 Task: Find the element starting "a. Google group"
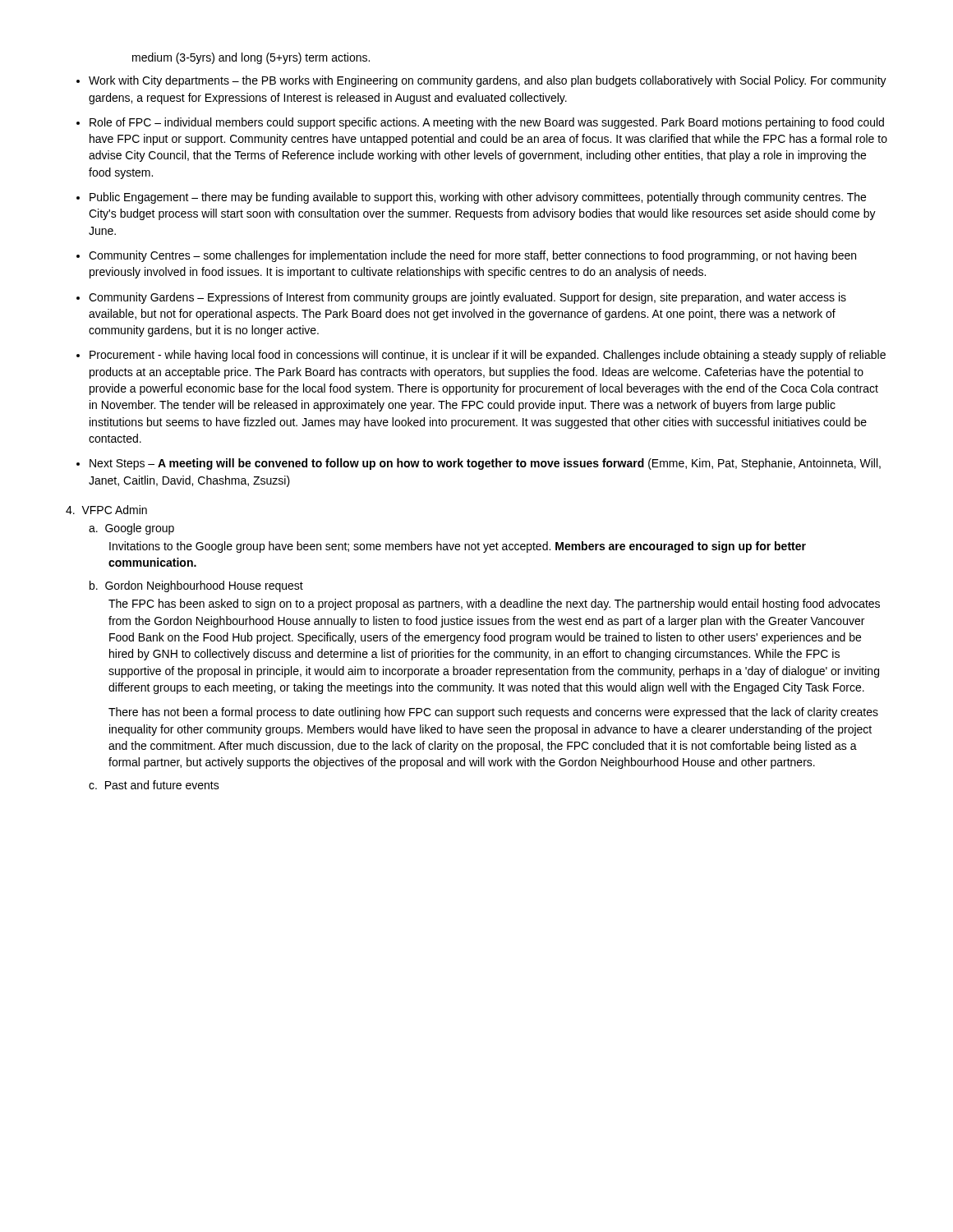coord(132,528)
